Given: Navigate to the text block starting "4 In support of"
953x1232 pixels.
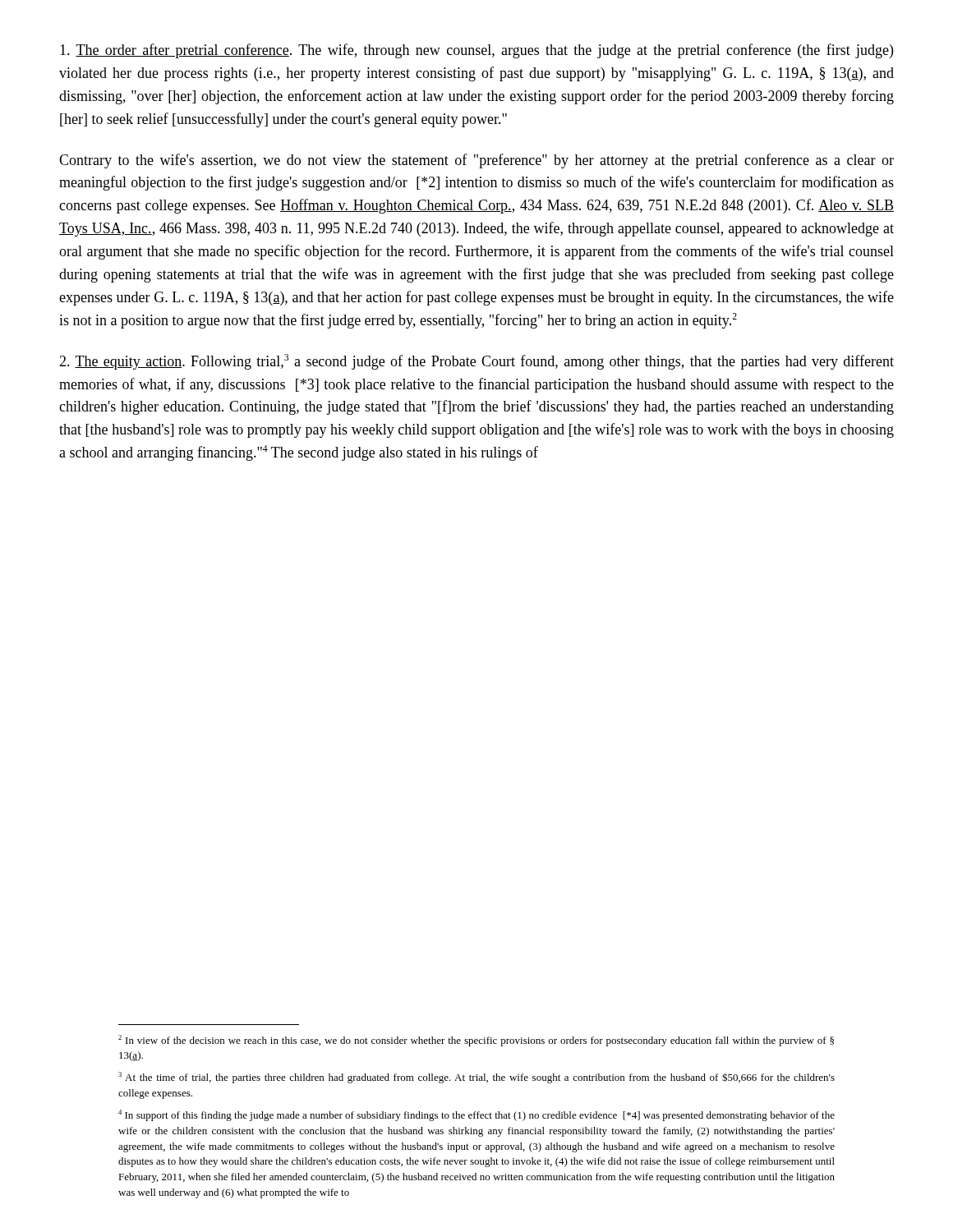Looking at the screenshot, I should 476,1153.
